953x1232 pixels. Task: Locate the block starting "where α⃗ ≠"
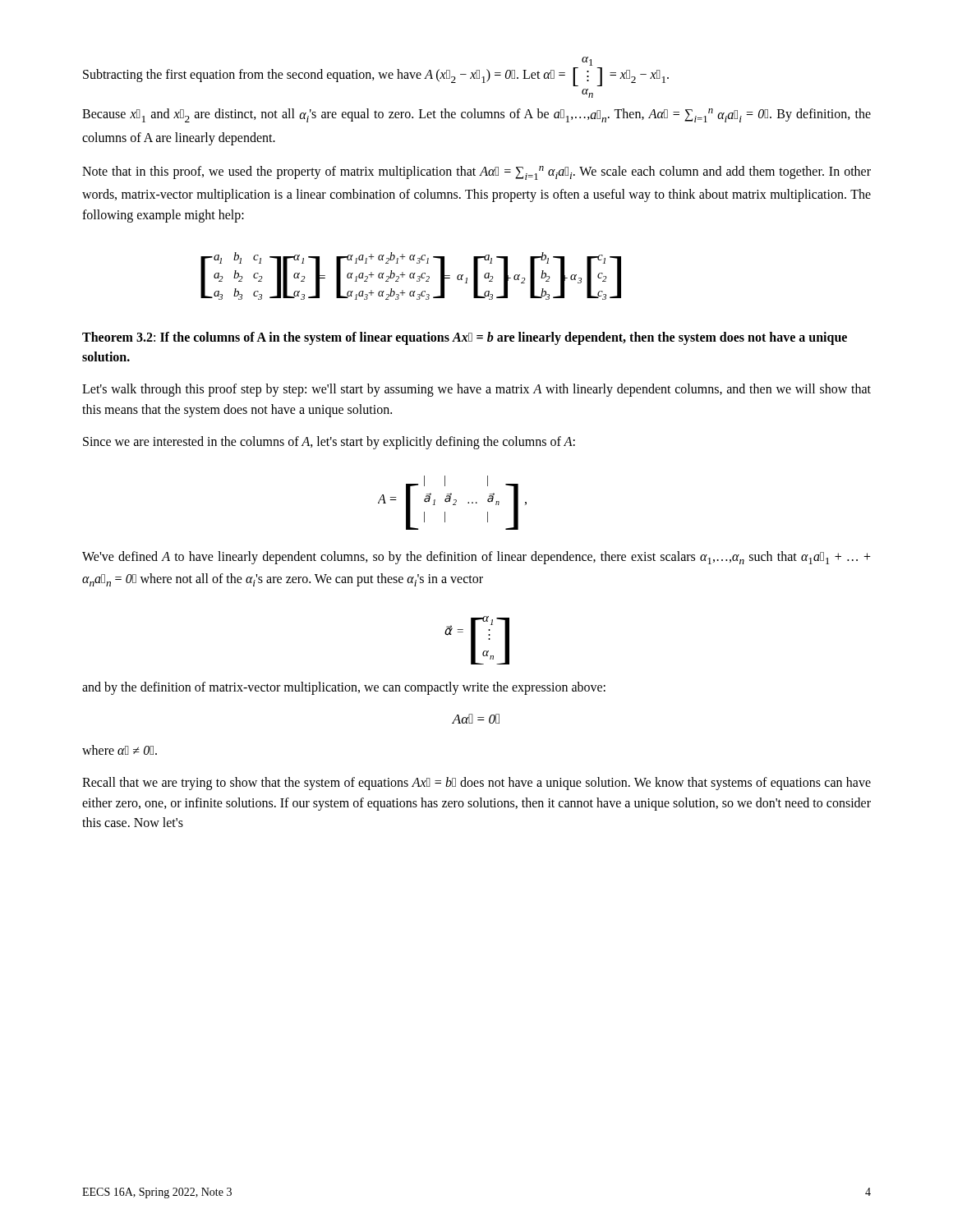click(120, 750)
